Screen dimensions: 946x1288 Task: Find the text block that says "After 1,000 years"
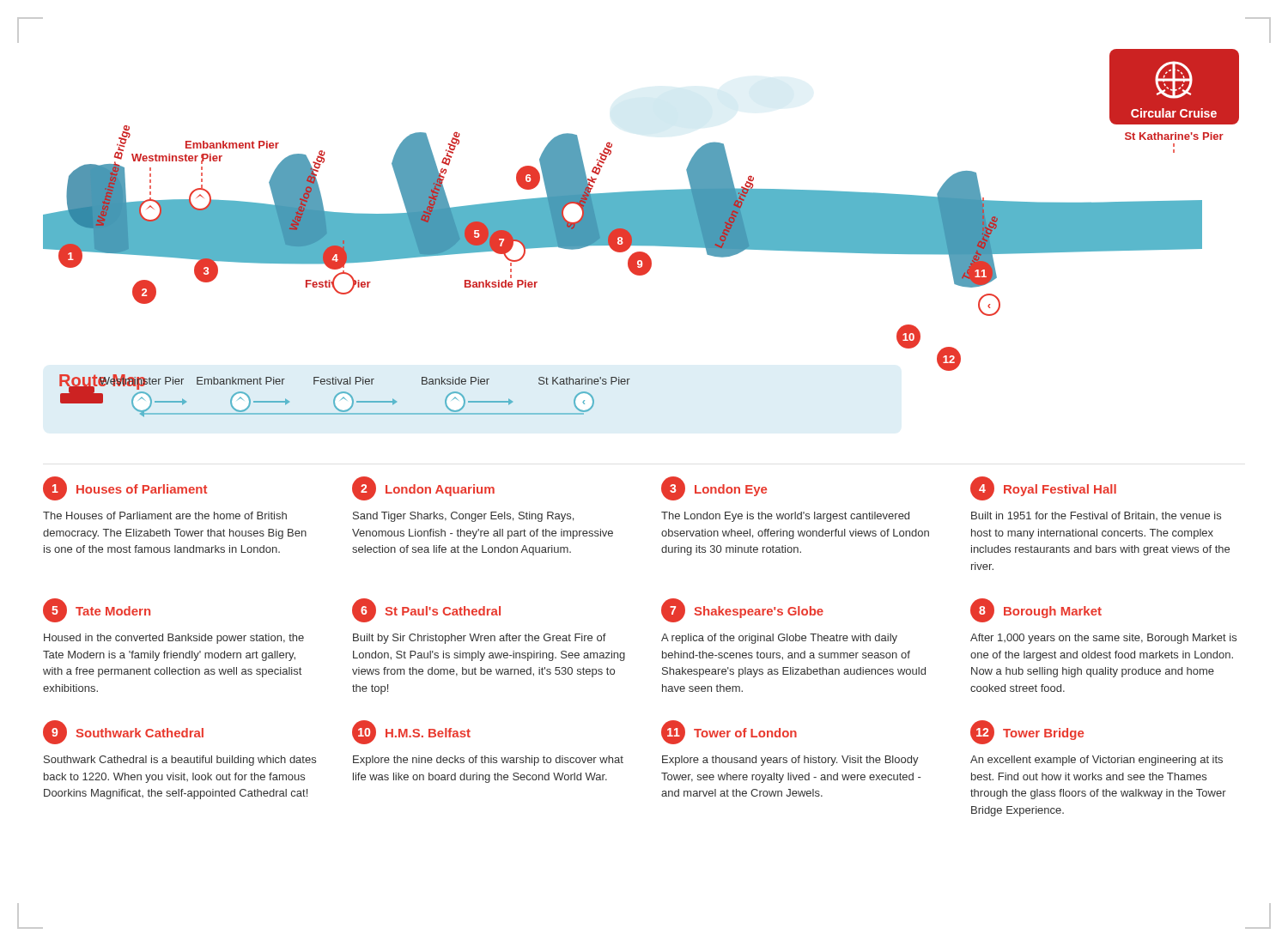(x=1104, y=663)
